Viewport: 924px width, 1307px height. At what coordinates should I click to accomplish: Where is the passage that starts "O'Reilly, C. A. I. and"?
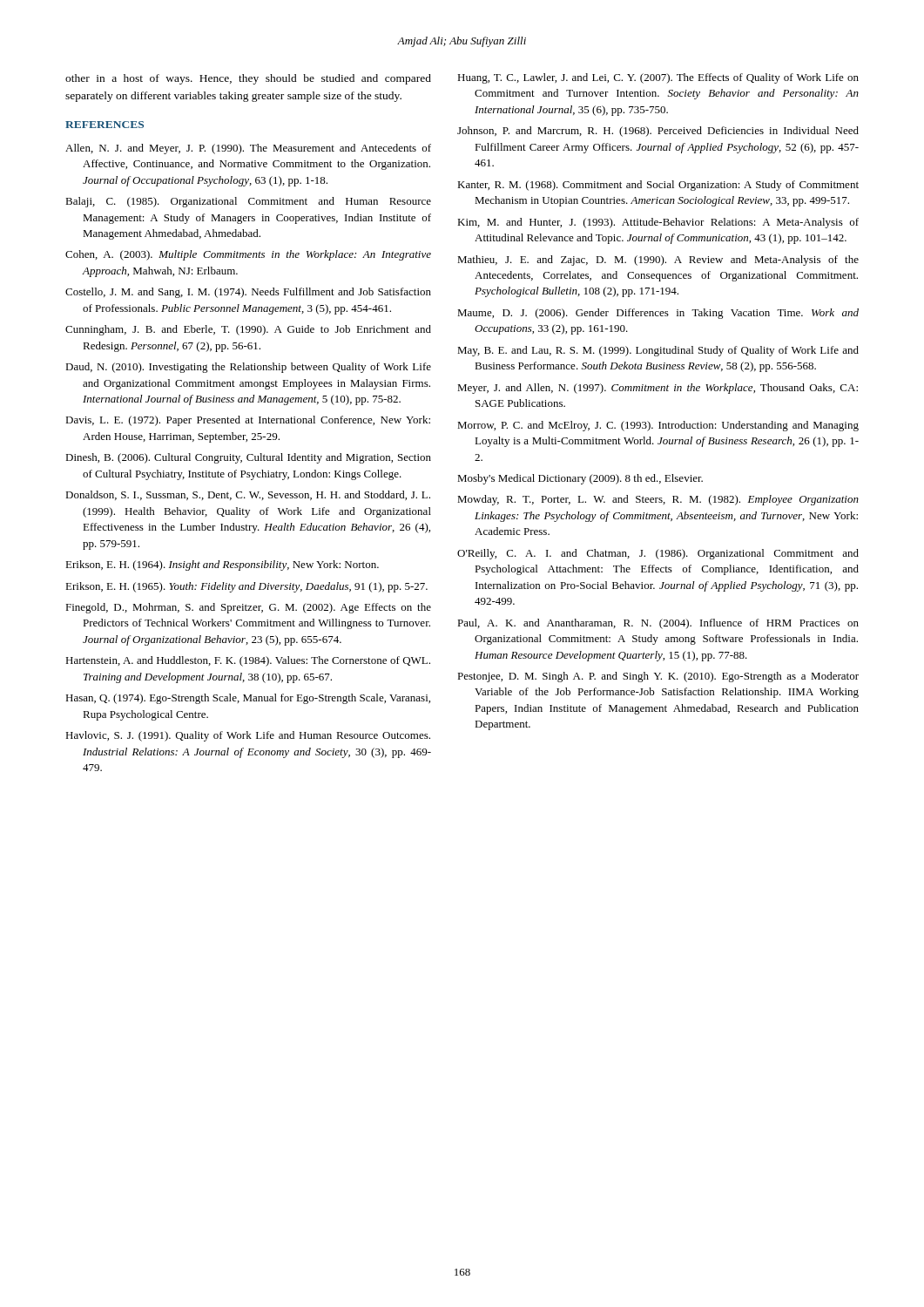point(658,577)
